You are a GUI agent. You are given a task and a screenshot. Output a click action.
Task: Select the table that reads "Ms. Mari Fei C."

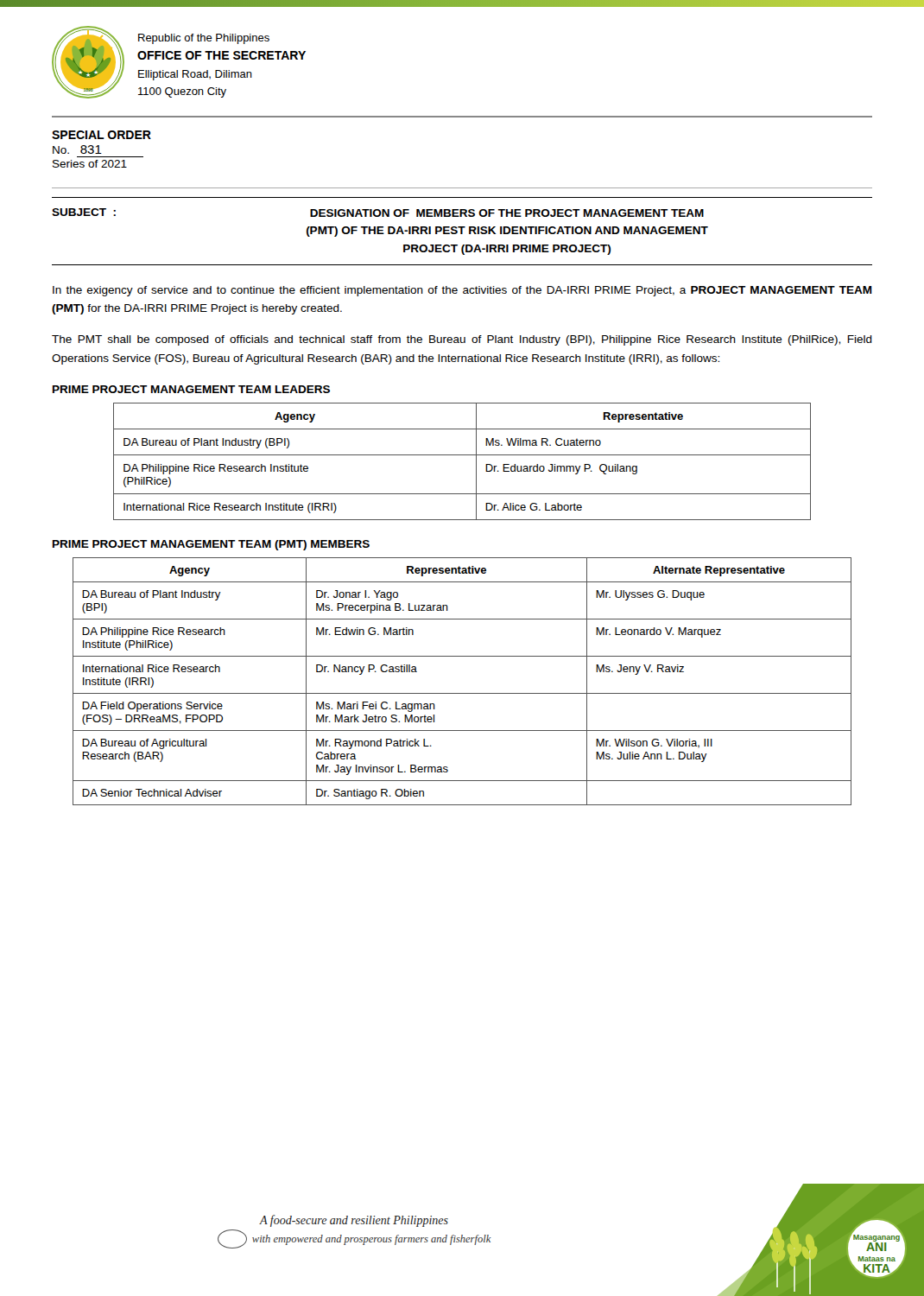tap(462, 682)
